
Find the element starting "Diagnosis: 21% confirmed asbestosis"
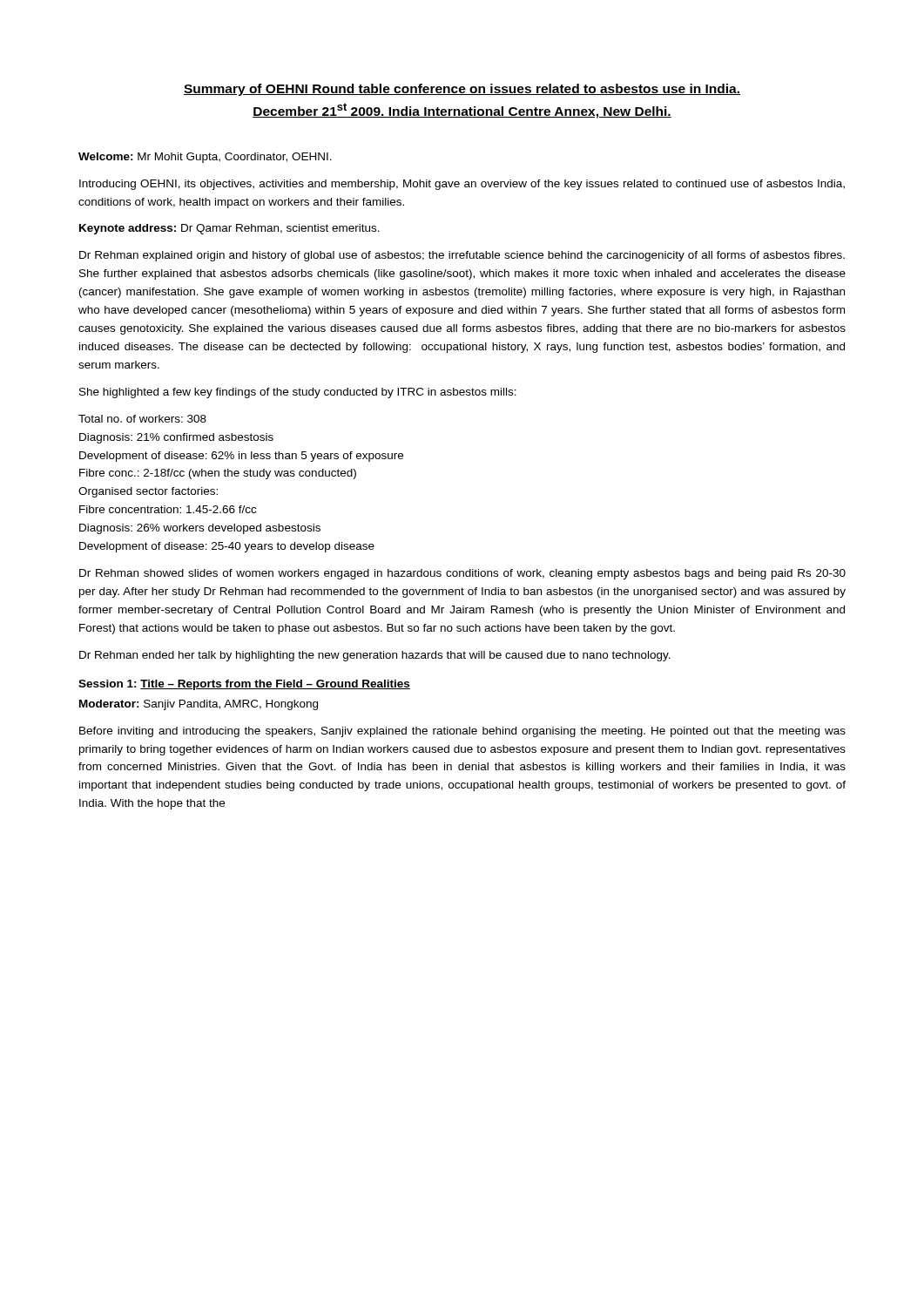176,437
